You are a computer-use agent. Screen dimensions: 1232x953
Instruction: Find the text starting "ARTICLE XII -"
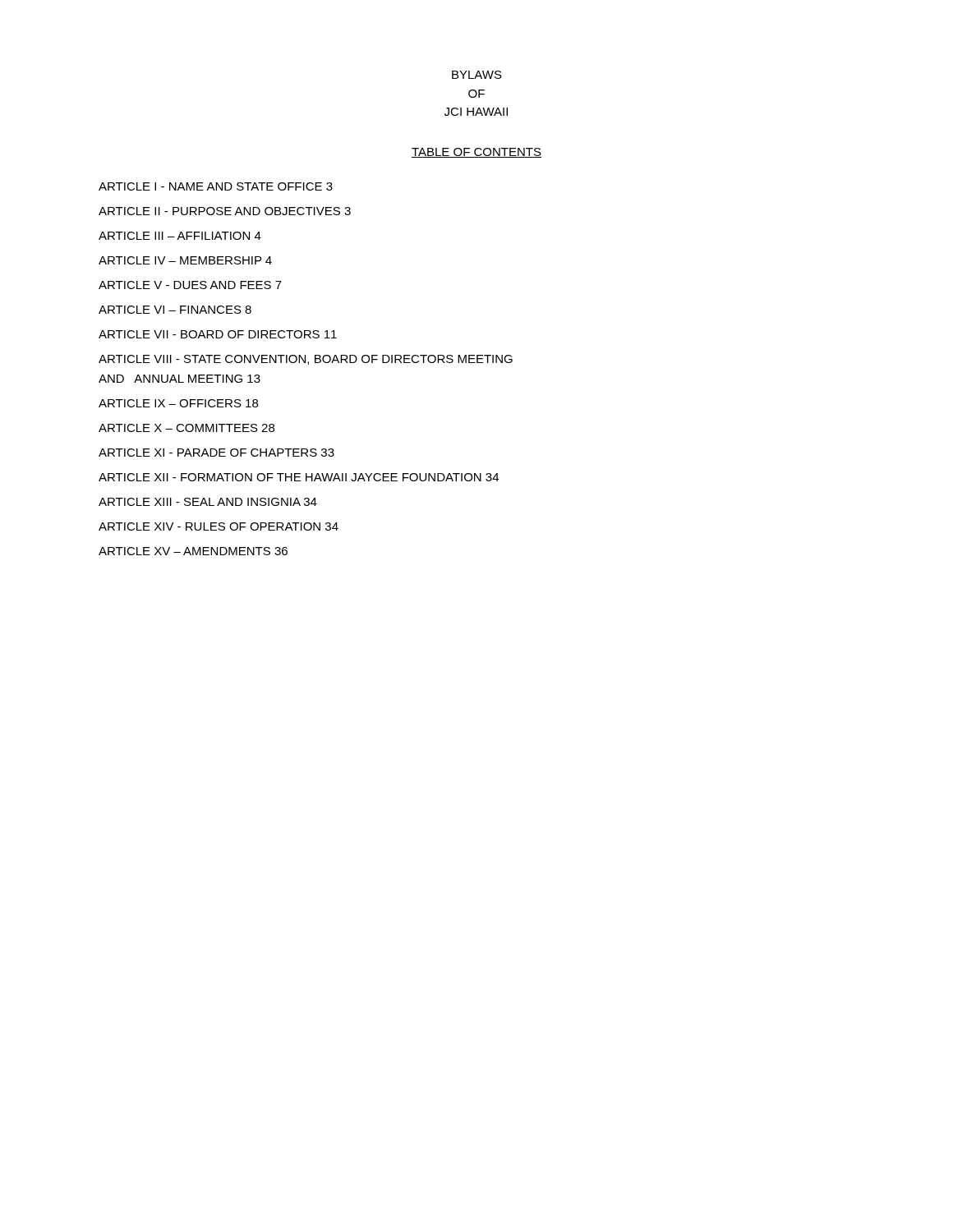[299, 476]
